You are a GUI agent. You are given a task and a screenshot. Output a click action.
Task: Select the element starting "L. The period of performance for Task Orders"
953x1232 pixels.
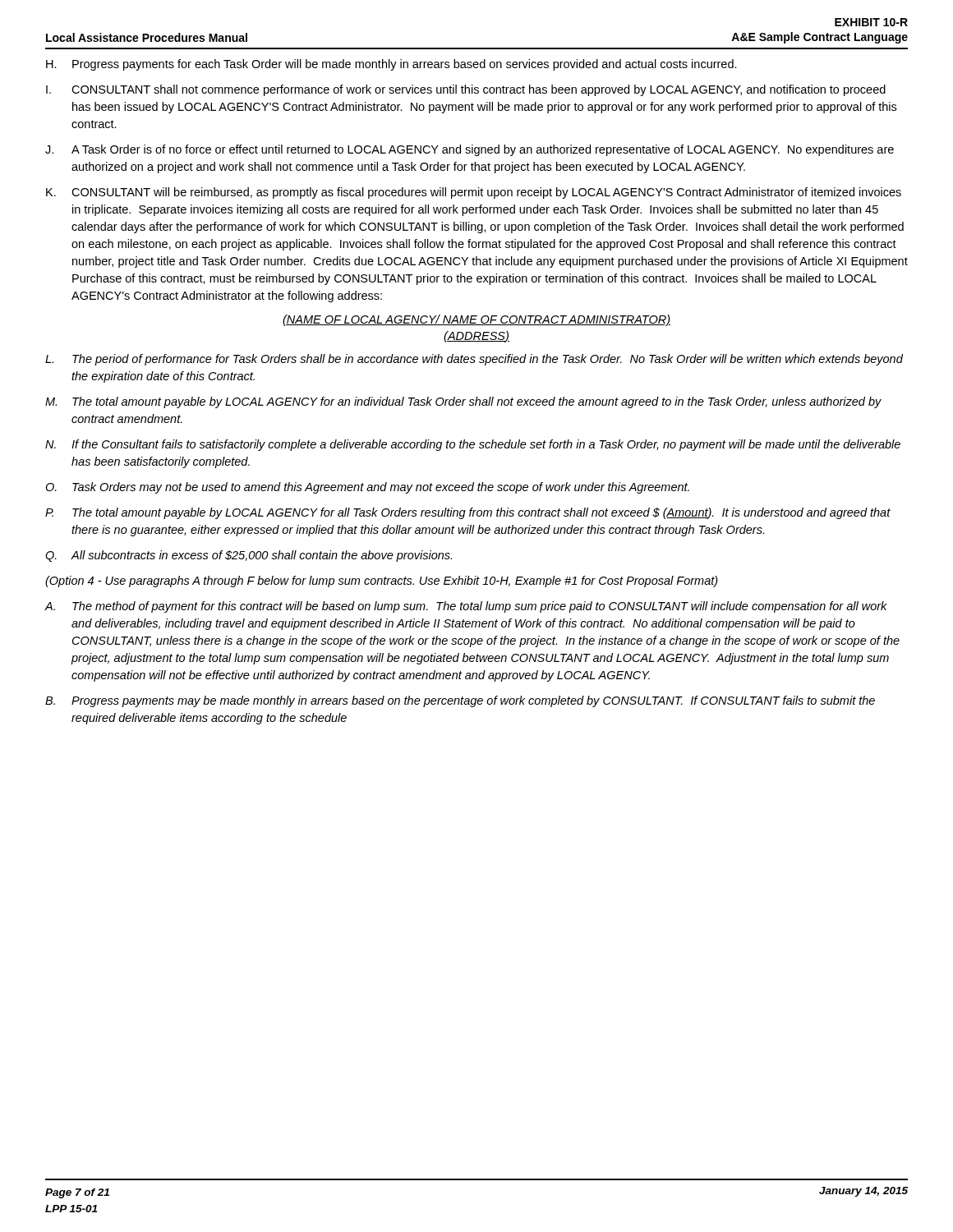476,368
